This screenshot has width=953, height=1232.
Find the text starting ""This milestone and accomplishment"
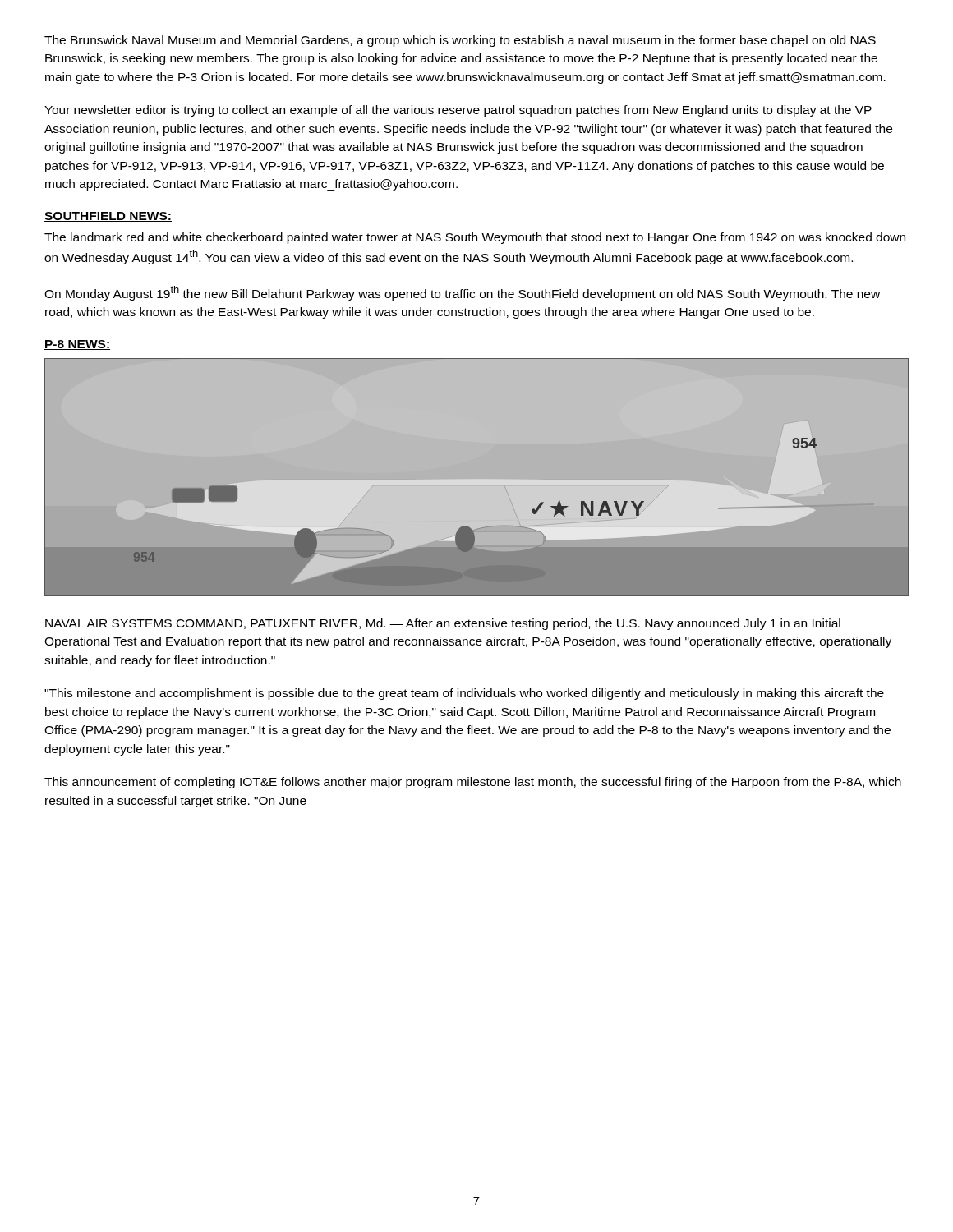click(x=468, y=721)
